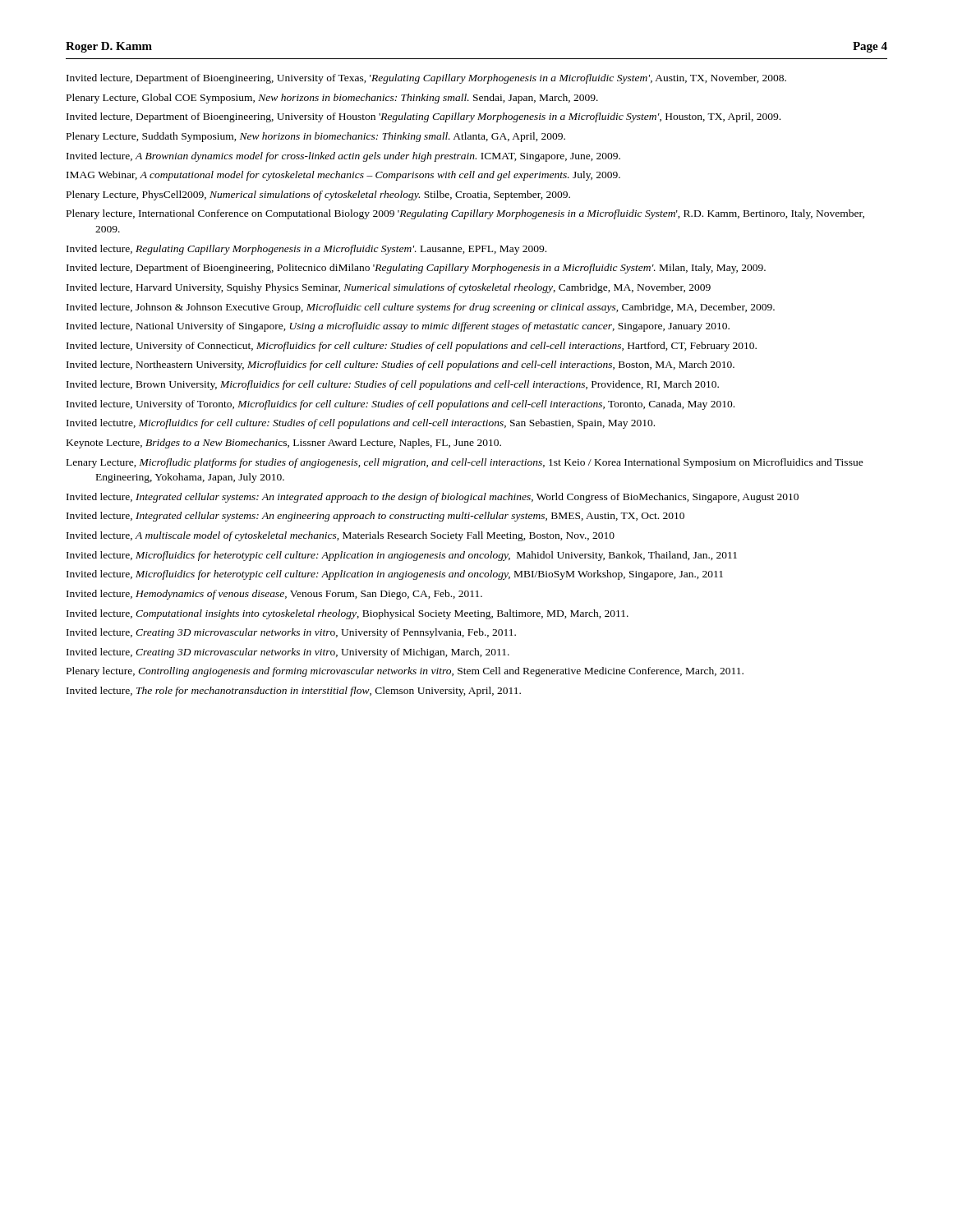The image size is (953, 1232).
Task: Find the block on this page that starts "Plenary lecture, International Conference on Computational"
Action: [x=465, y=221]
